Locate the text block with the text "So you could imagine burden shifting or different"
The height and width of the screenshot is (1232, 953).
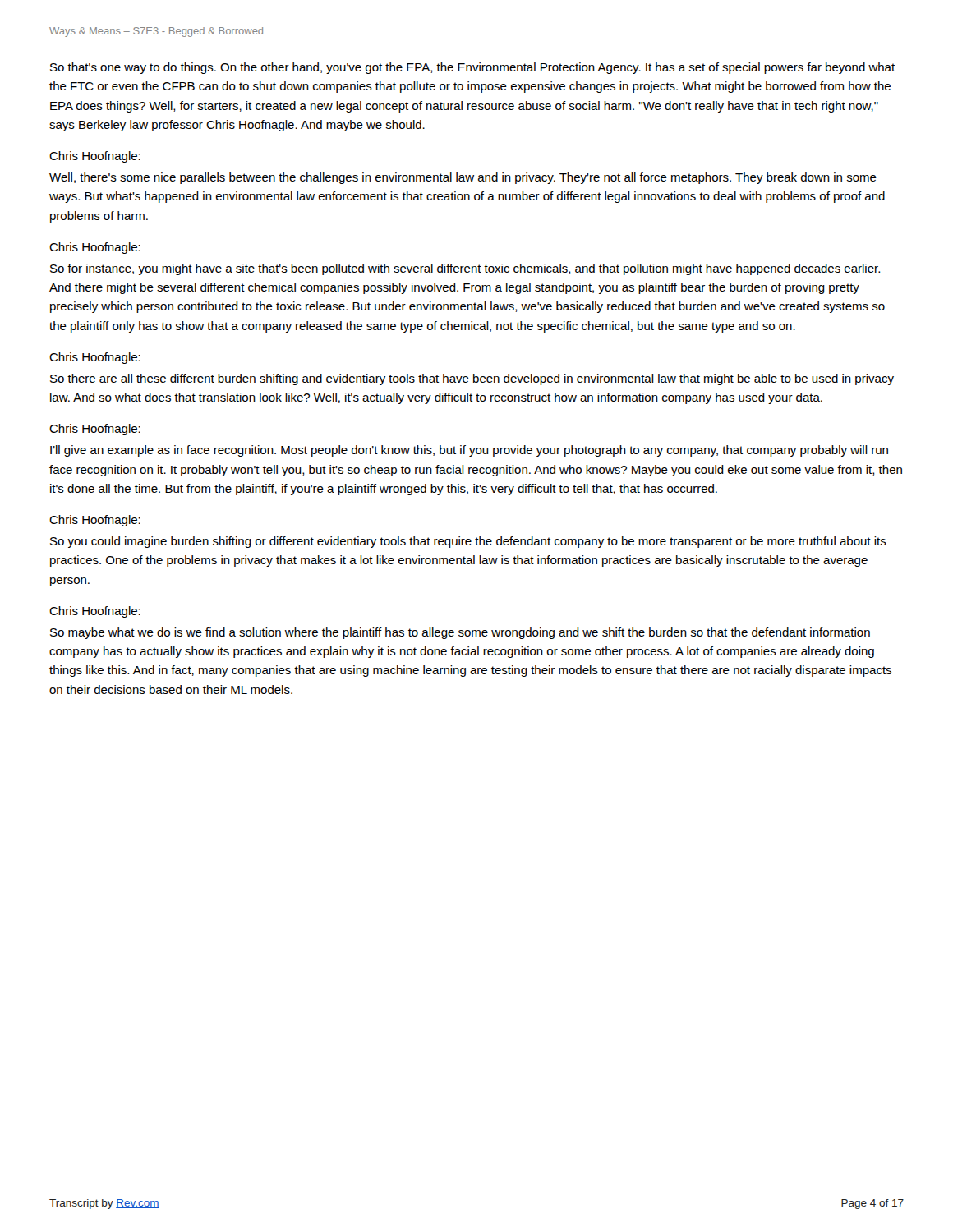[x=468, y=560]
